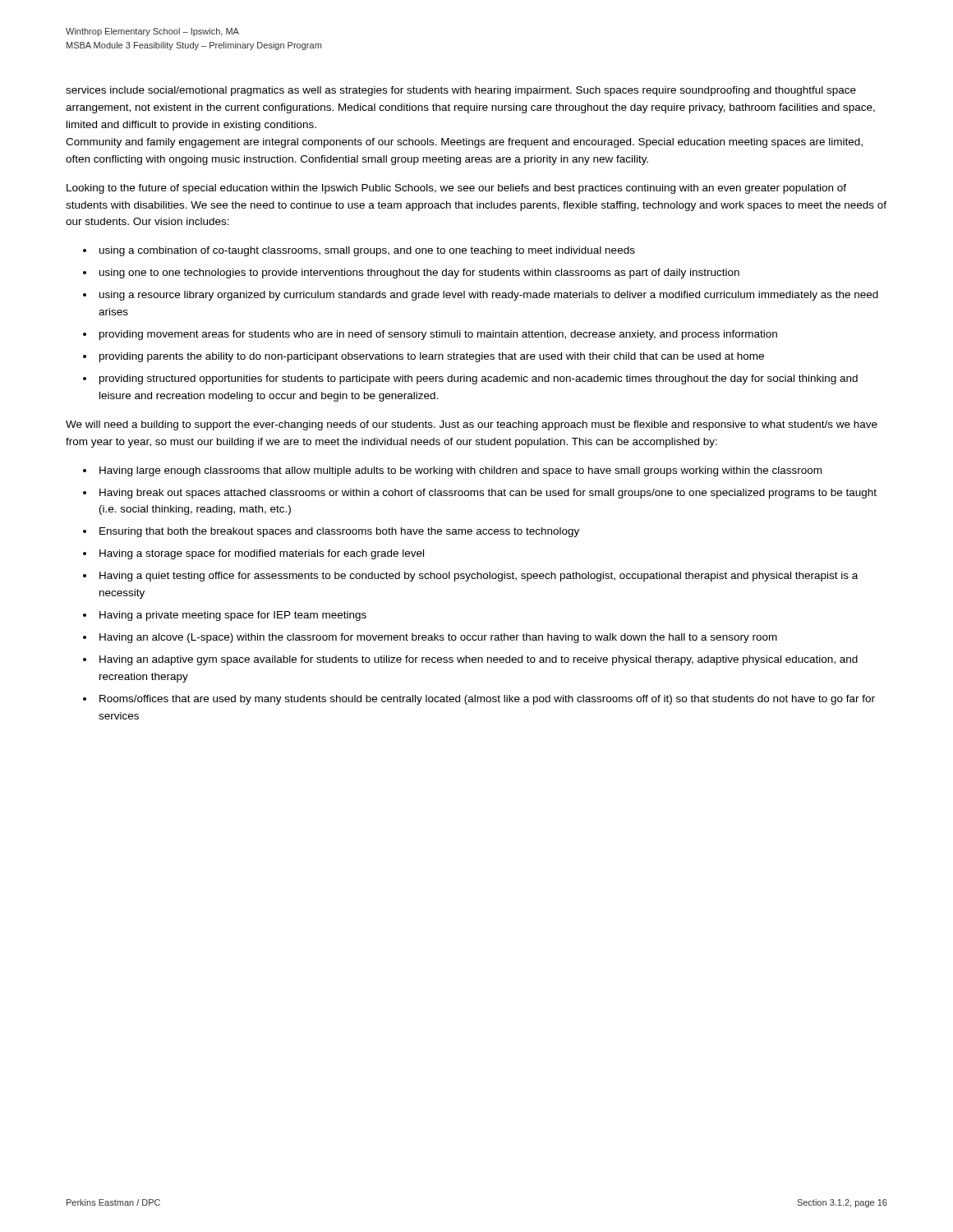Click on the list item containing "Having a private"
The image size is (953, 1232).
click(x=233, y=615)
